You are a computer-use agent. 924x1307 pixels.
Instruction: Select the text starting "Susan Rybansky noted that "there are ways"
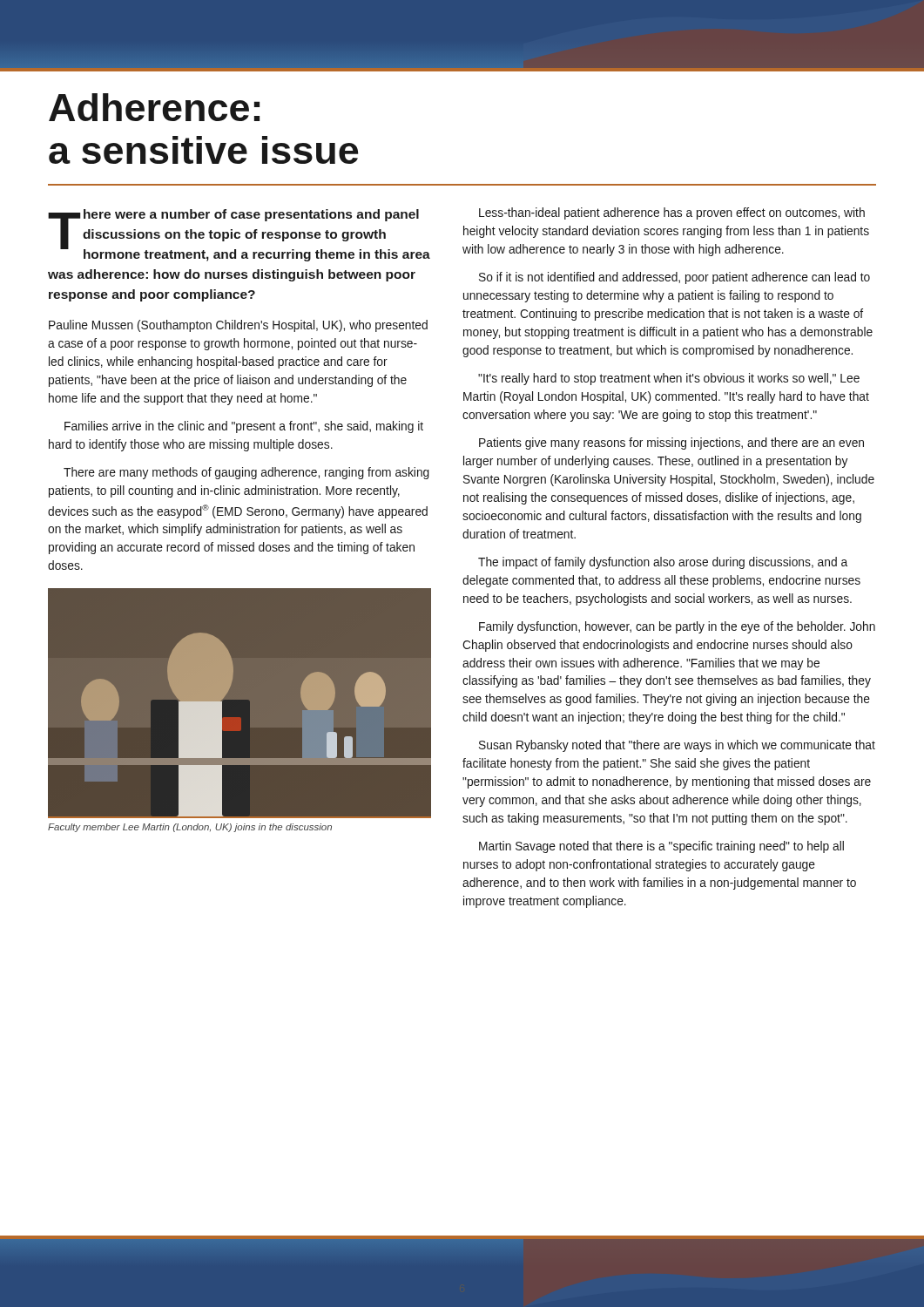pos(669,782)
